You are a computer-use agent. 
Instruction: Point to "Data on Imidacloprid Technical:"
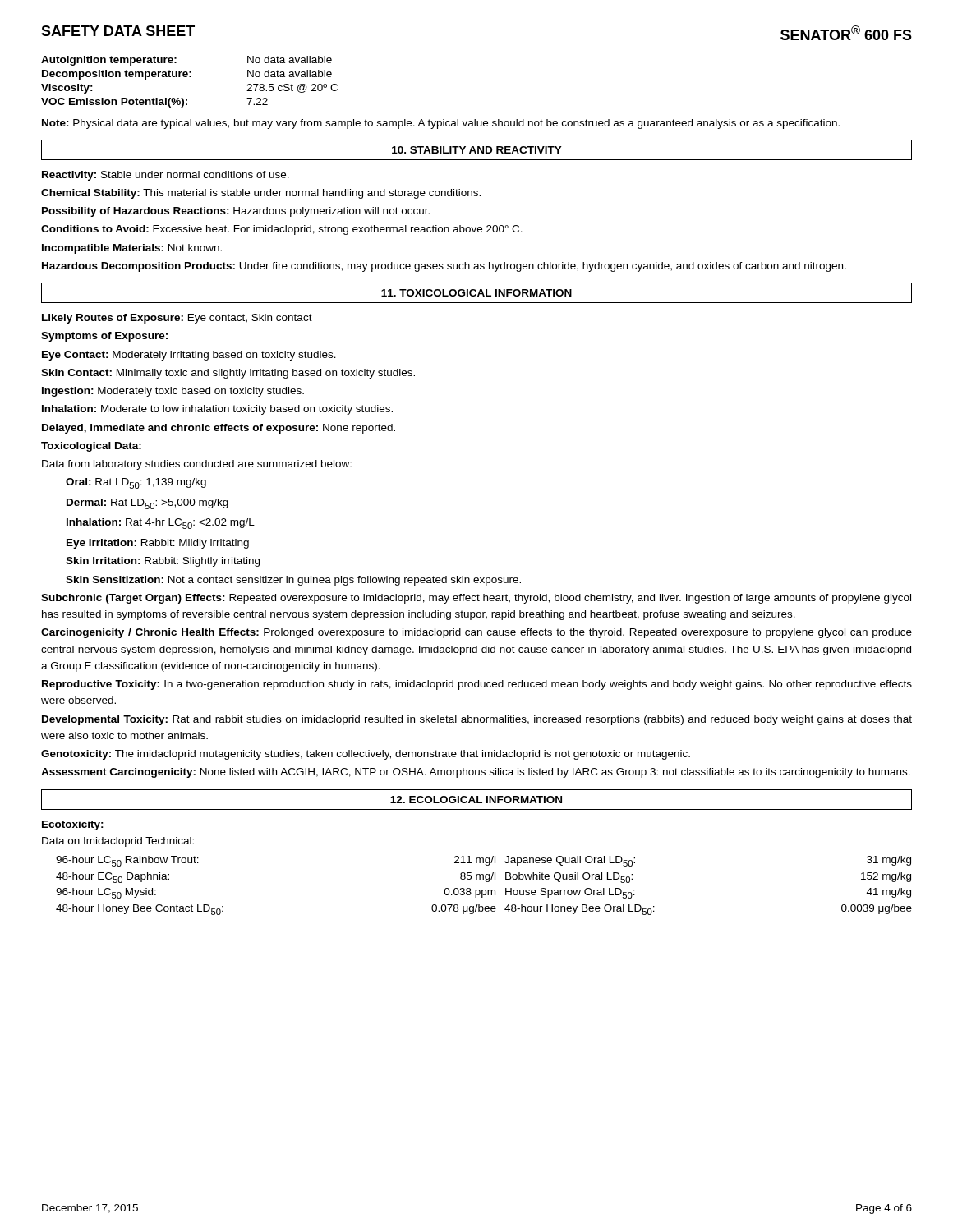pos(118,840)
